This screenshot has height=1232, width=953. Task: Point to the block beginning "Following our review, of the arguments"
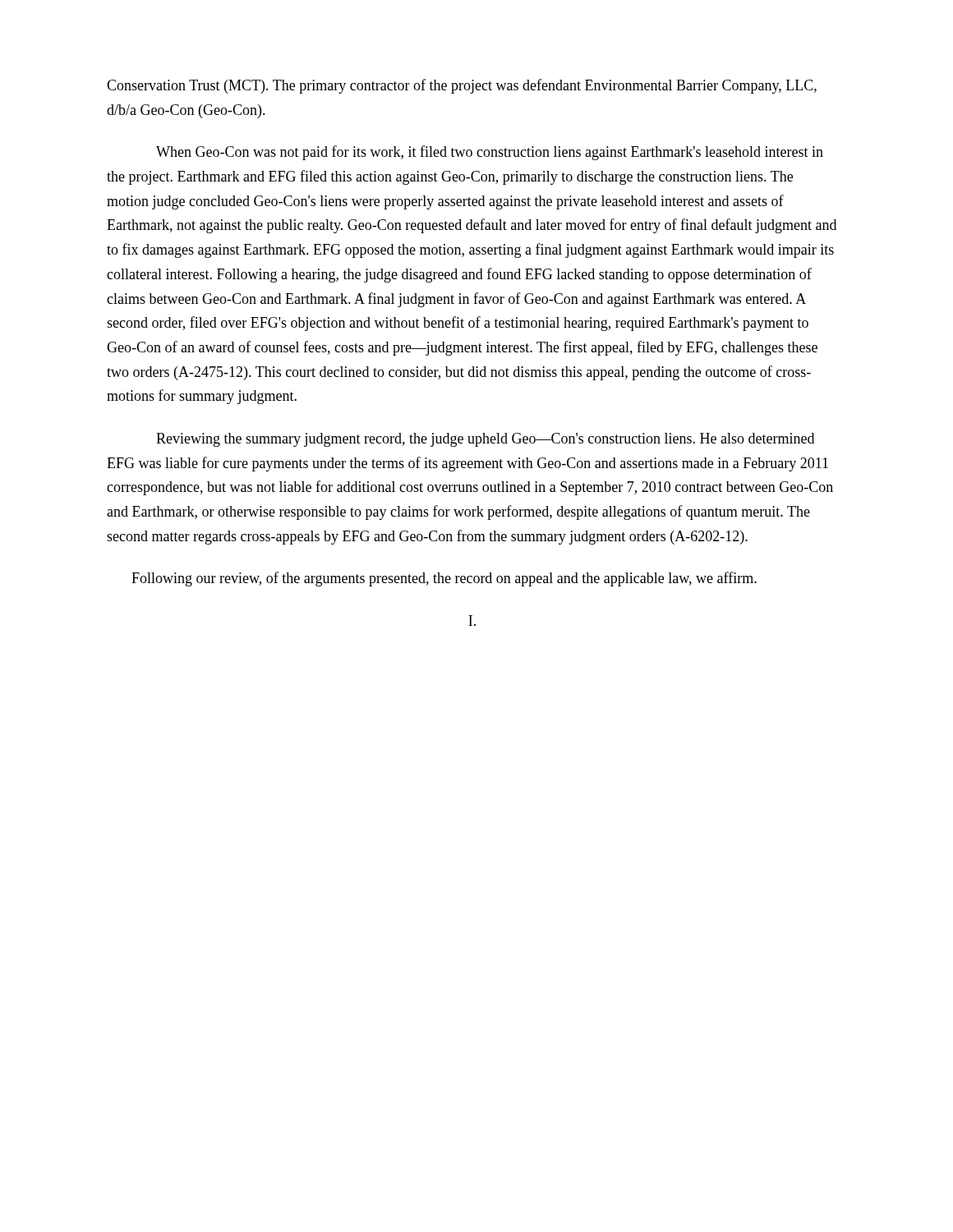point(472,579)
